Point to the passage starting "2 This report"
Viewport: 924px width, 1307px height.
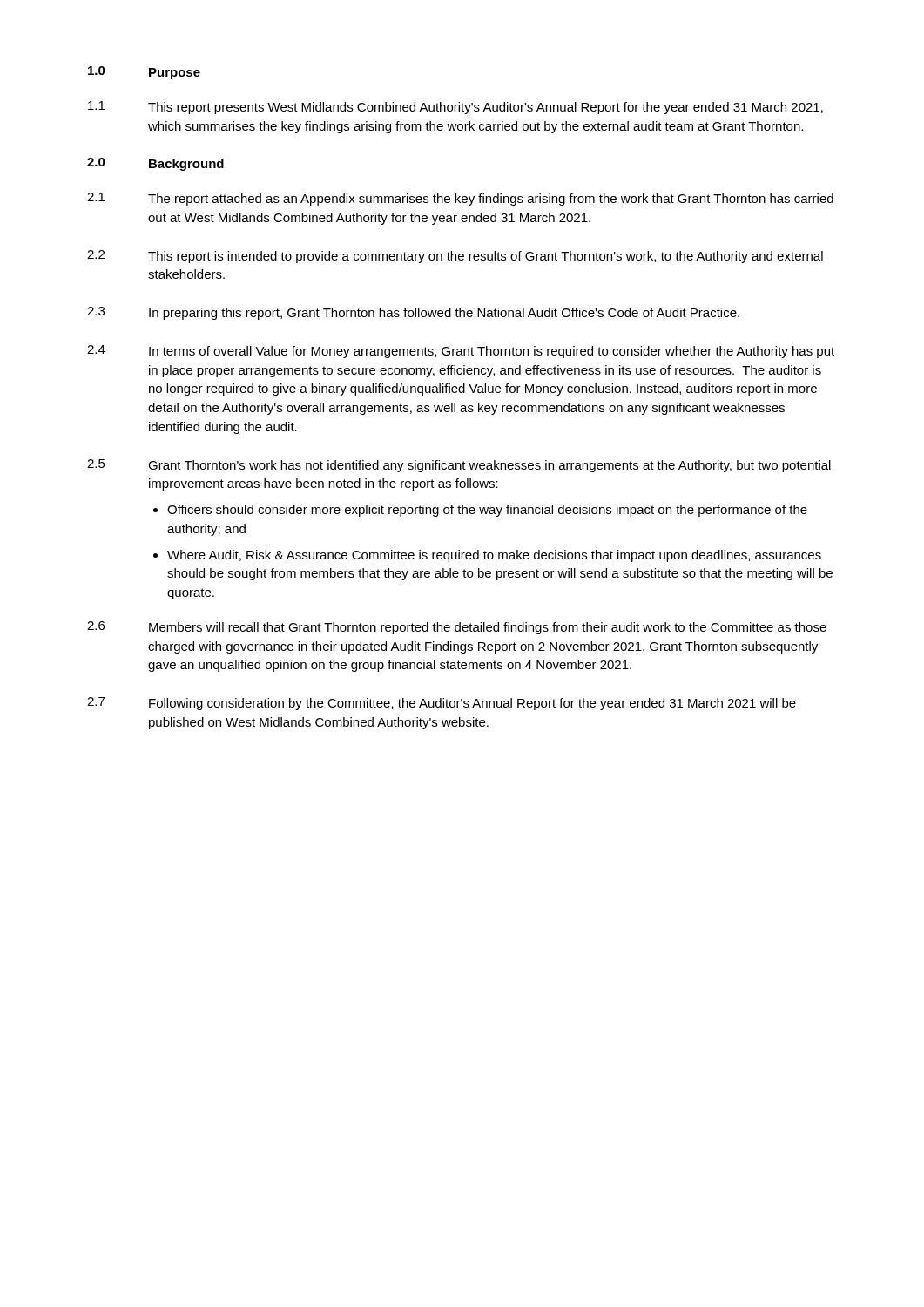[462, 265]
